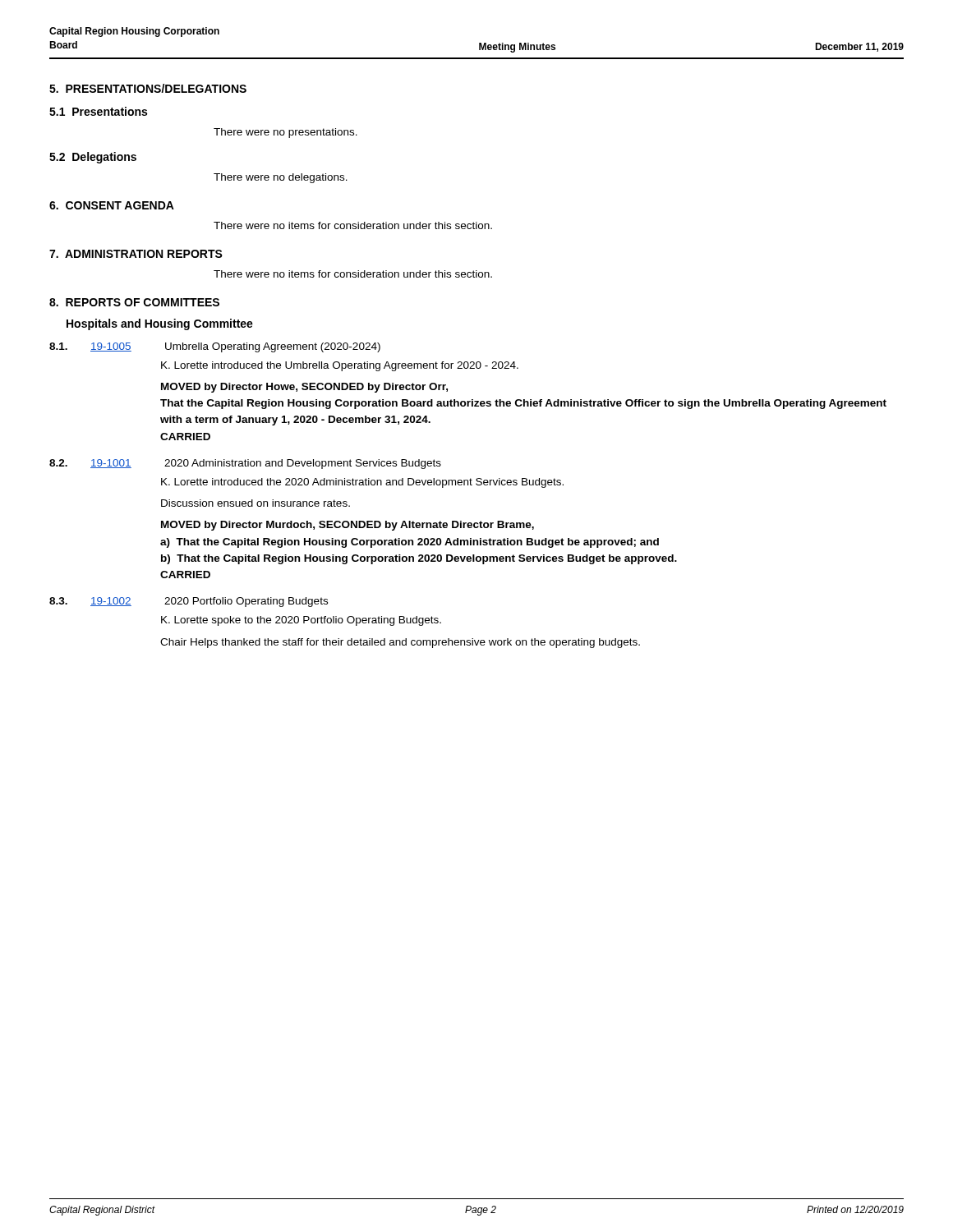
Task: Navigate to the text block starting "3. 19-1002 2020 Portfolio Operating Budgets"
Action: click(x=189, y=602)
